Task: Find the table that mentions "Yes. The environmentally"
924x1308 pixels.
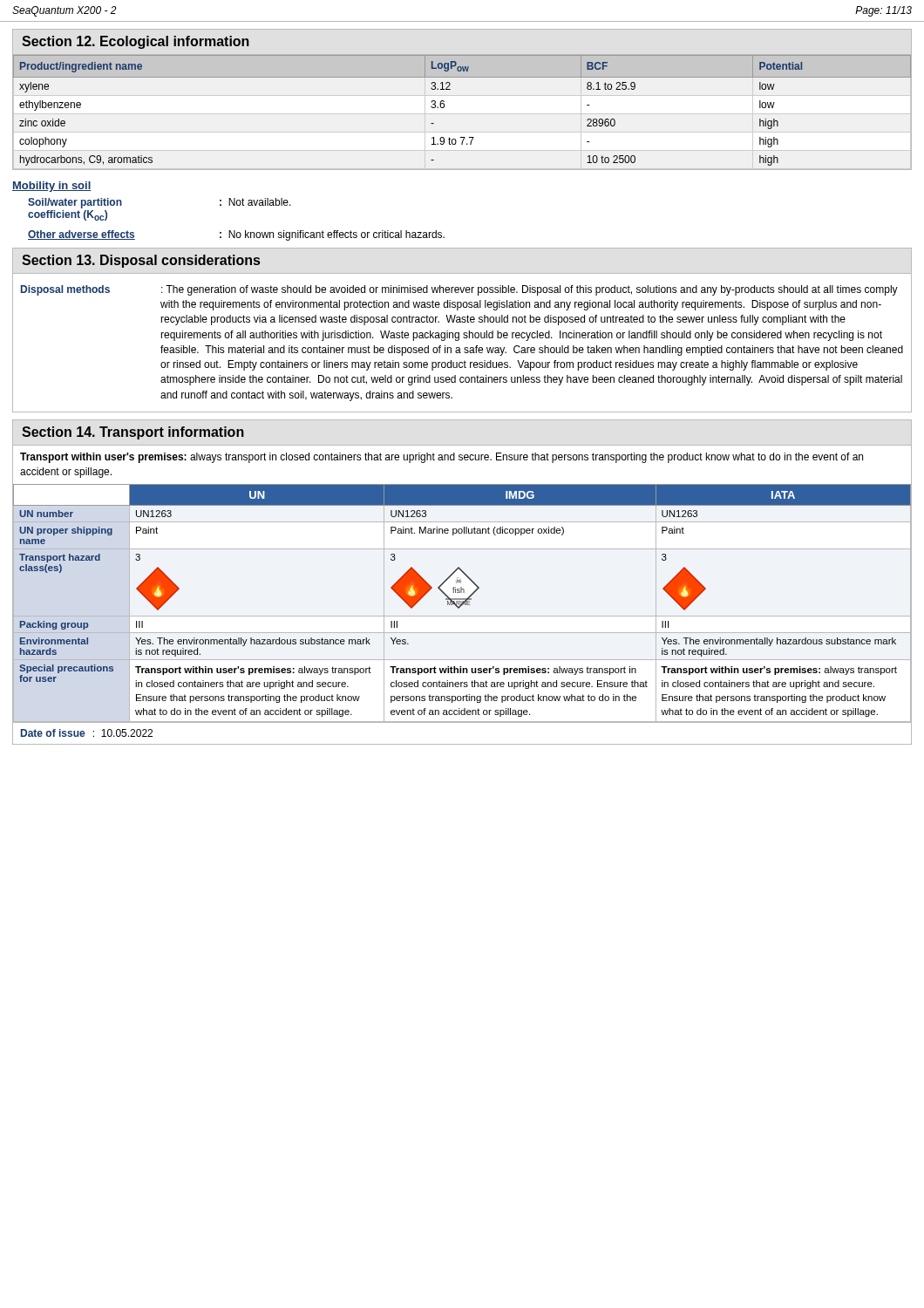Action: click(462, 603)
